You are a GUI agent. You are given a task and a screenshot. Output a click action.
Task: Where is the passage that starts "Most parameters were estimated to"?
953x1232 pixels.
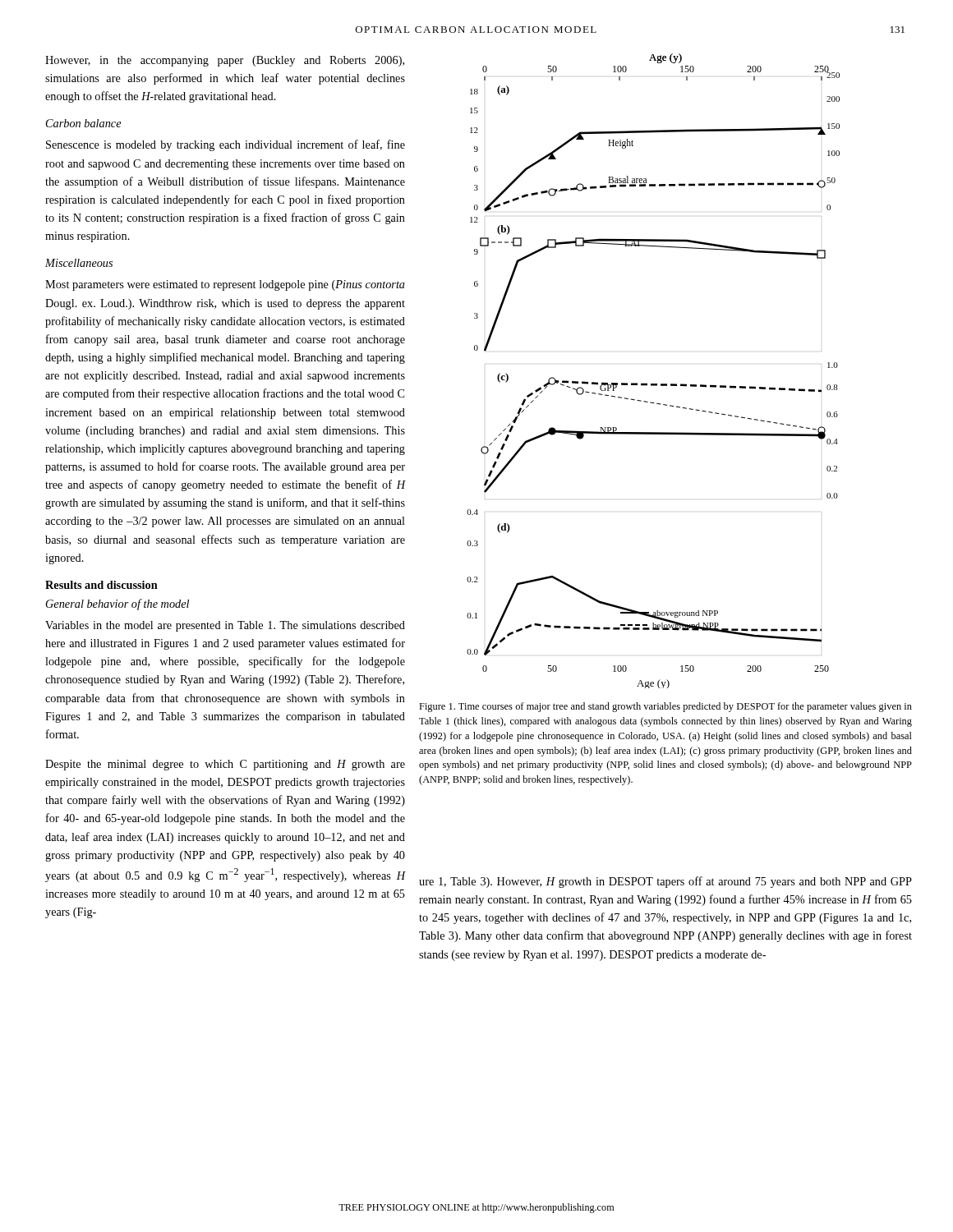click(225, 421)
